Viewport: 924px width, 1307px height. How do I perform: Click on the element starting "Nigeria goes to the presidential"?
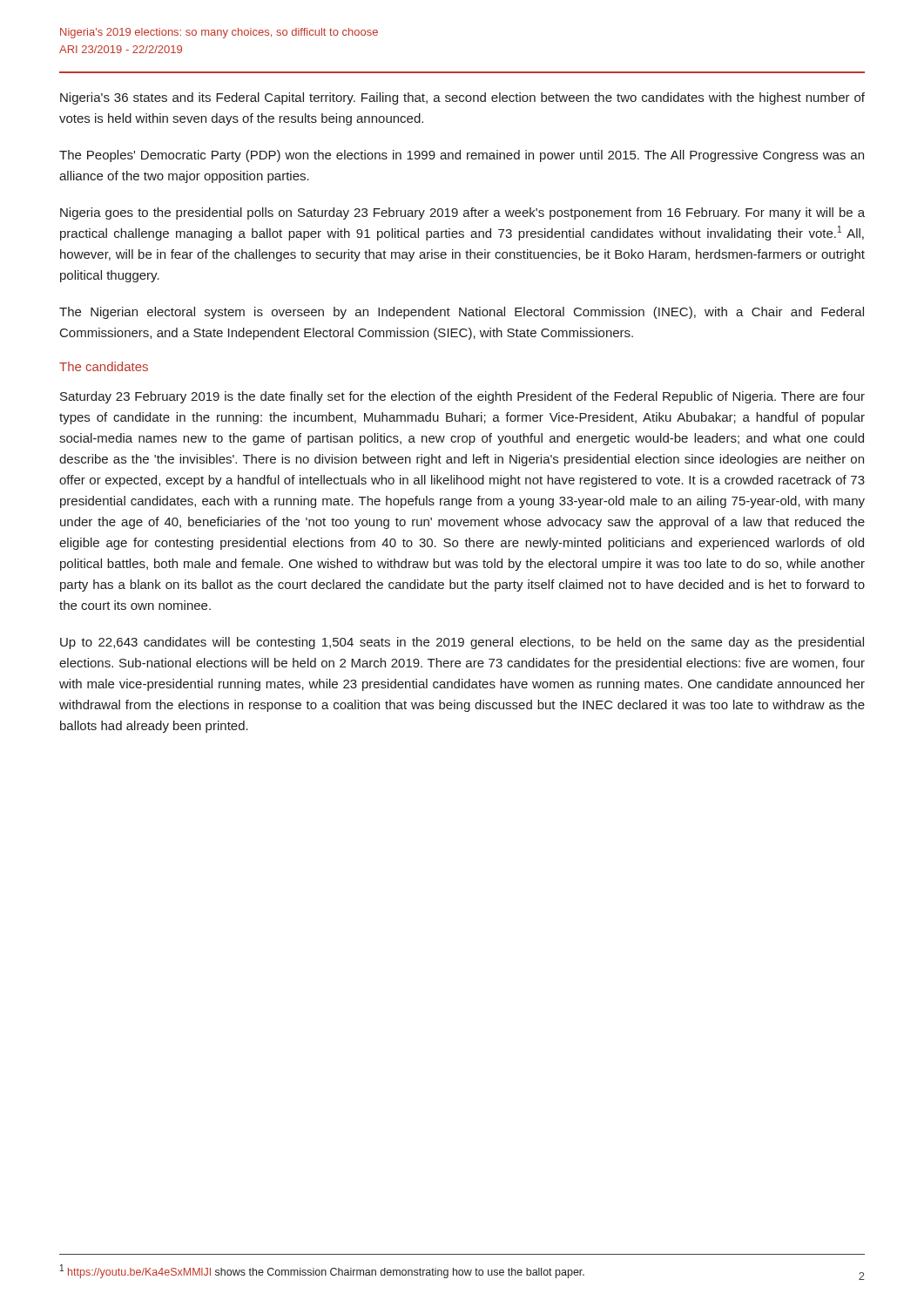click(x=462, y=244)
